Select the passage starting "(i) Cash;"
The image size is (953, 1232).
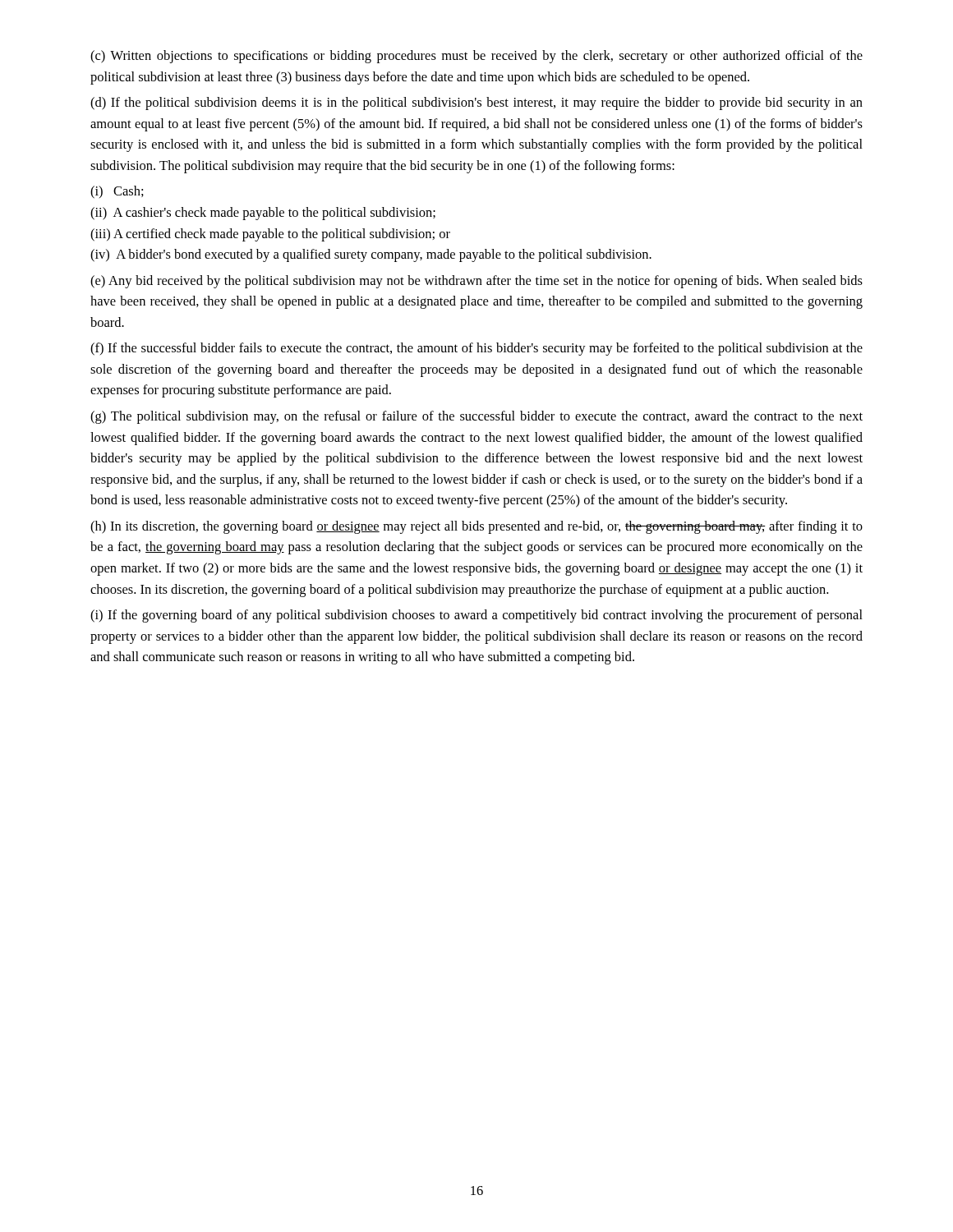coord(117,191)
